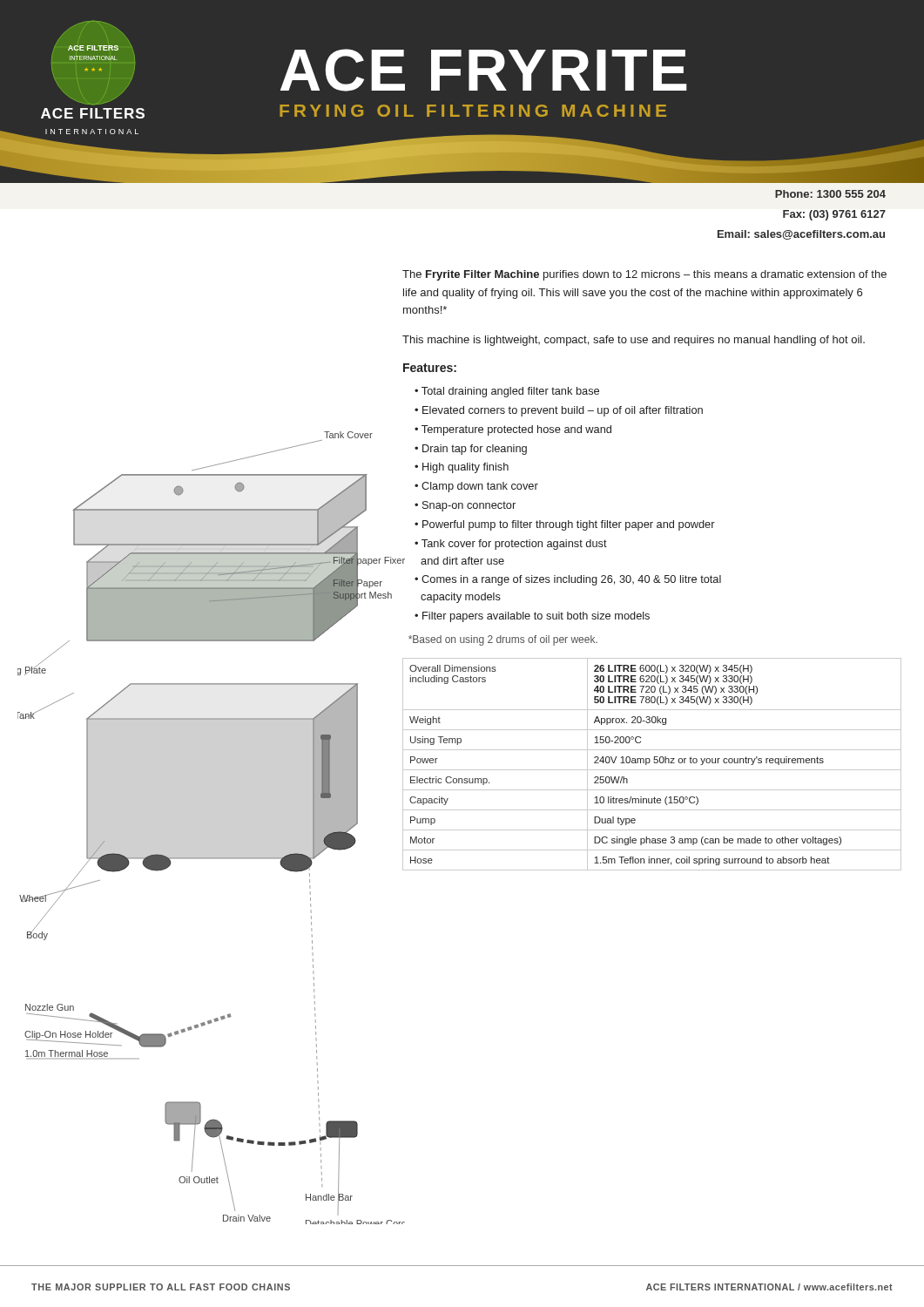Screen dimensions: 1307x924
Task: Locate the region starting "• Powerful pump to filter through tight filter"
Action: 565,524
